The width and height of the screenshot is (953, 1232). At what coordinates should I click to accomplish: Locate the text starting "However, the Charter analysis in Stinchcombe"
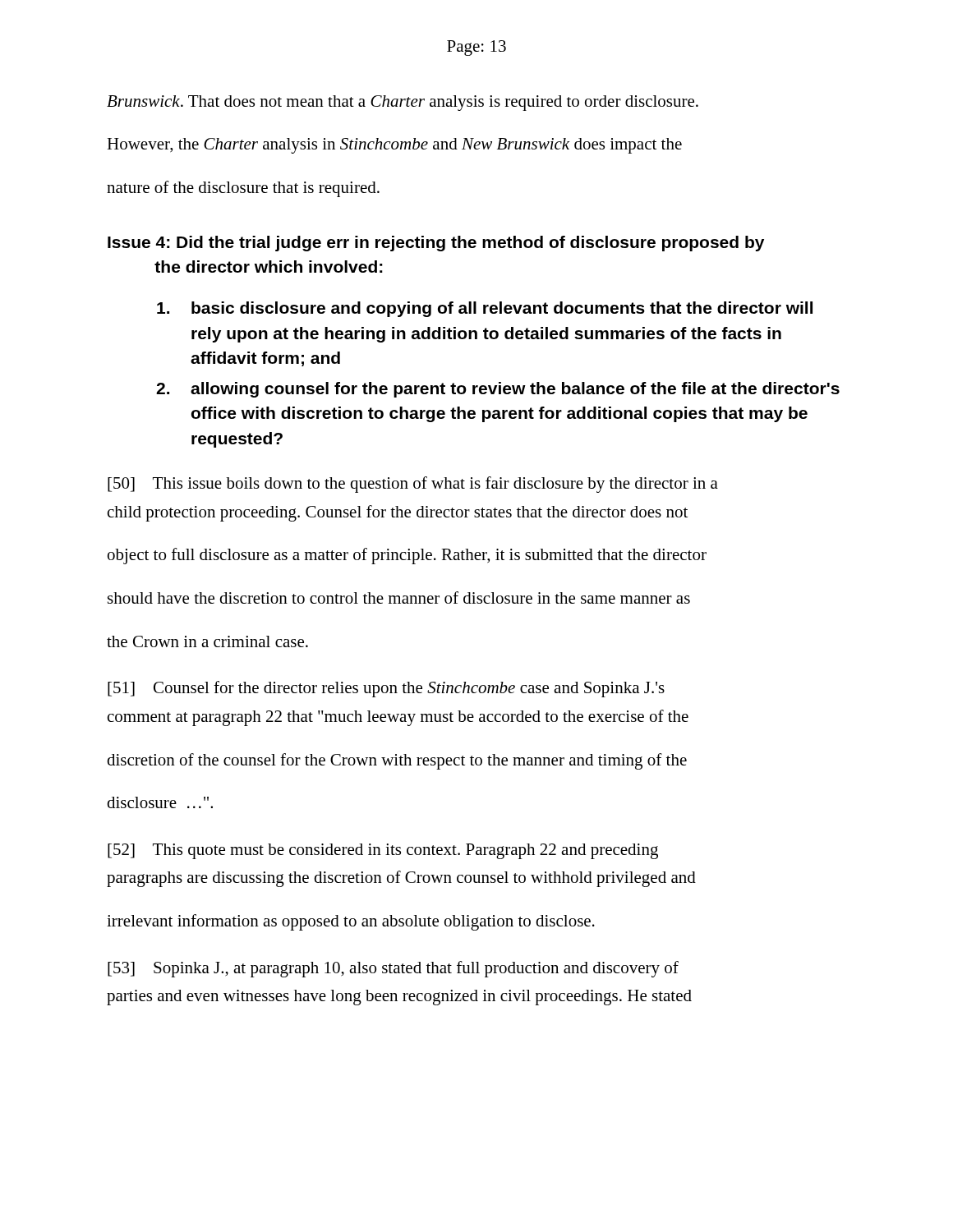(394, 144)
